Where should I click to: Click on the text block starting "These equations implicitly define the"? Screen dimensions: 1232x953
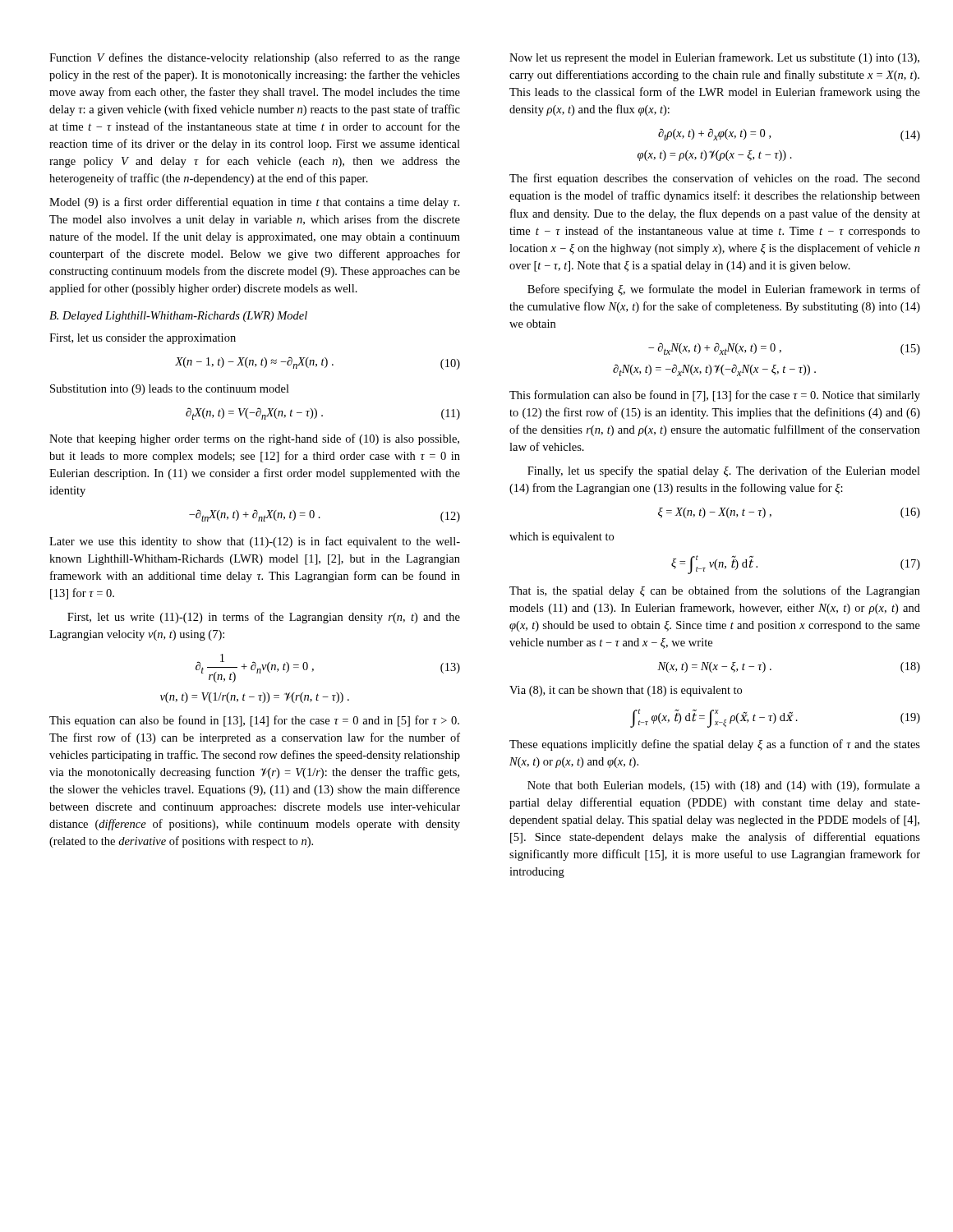(x=715, y=808)
